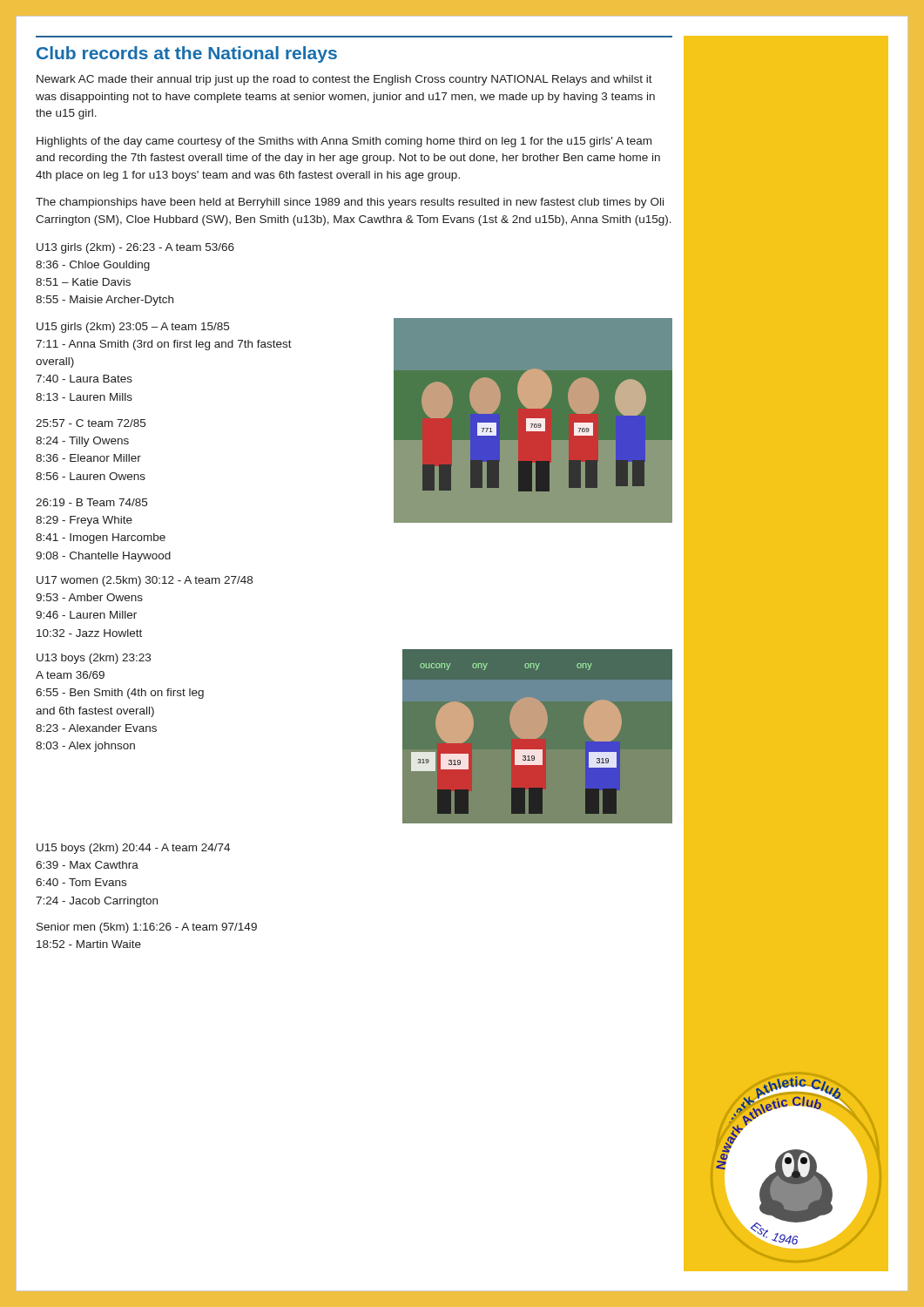Locate the region starting "Club records at the National"
924x1307 pixels.
pyautogui.click(x=187, y=53)
